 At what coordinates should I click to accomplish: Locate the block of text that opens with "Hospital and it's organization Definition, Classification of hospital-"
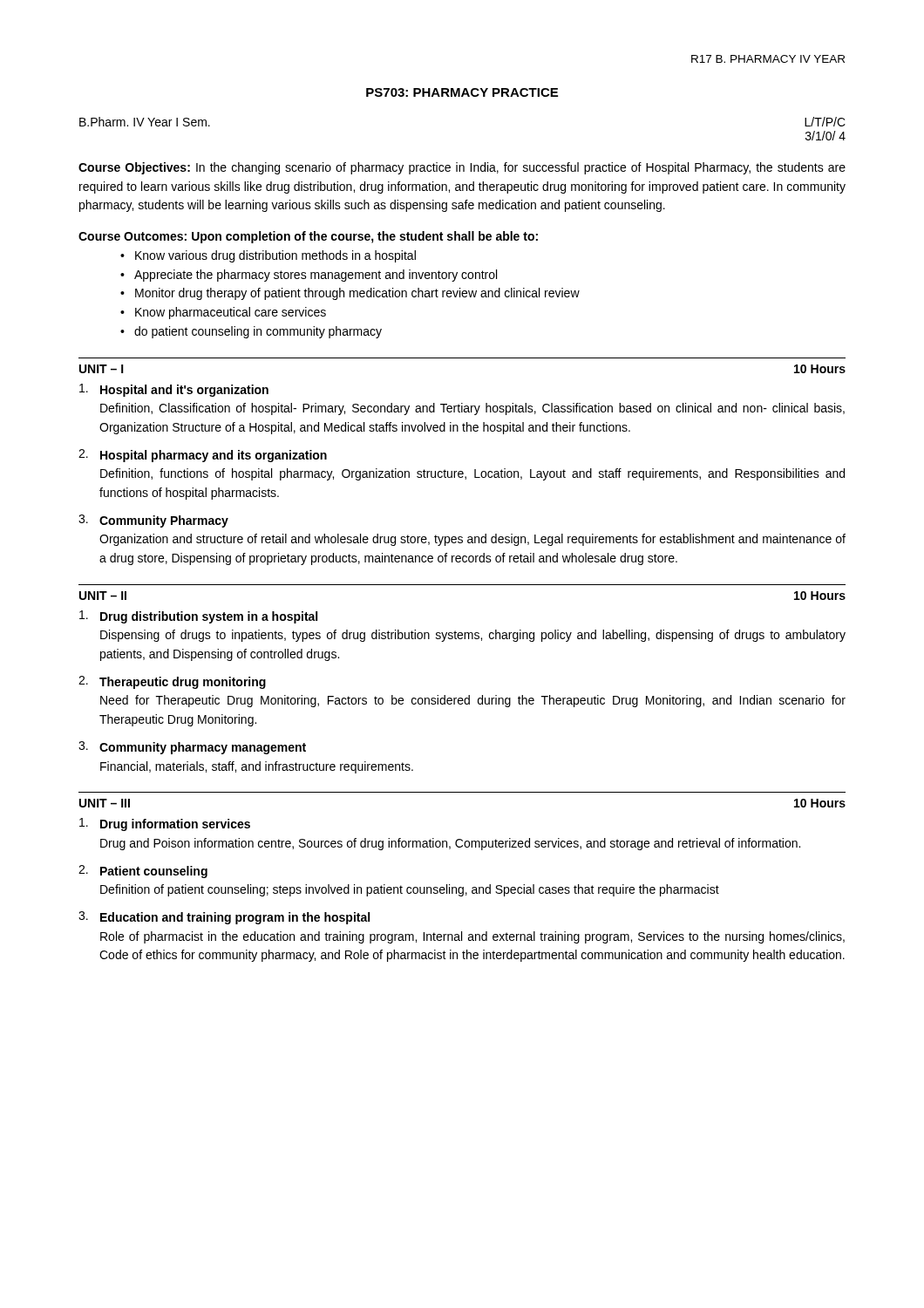[x=472, y=408]
